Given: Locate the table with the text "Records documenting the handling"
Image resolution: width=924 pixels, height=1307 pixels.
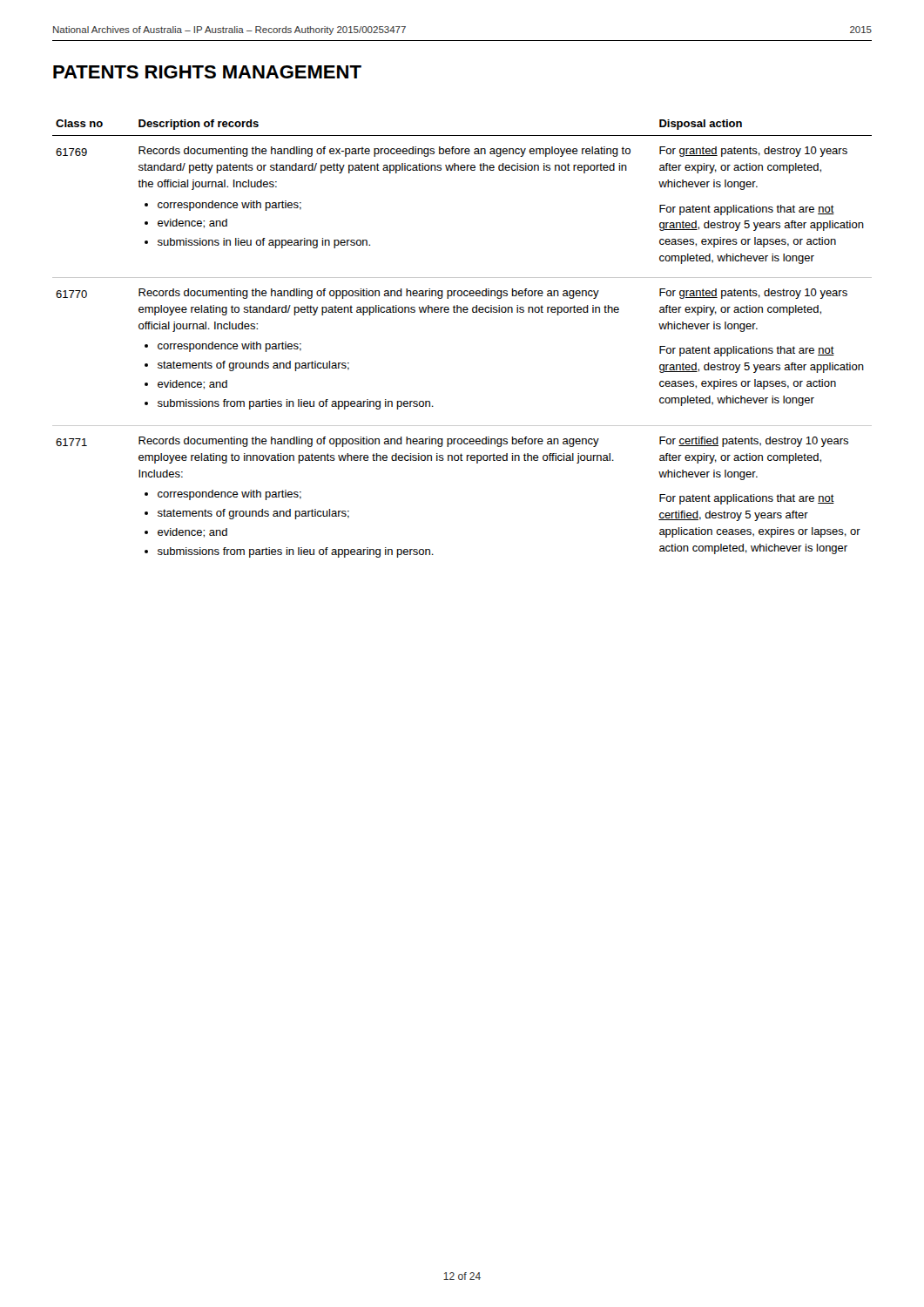Looking at the screenshot, I should (x=462, y=343).
